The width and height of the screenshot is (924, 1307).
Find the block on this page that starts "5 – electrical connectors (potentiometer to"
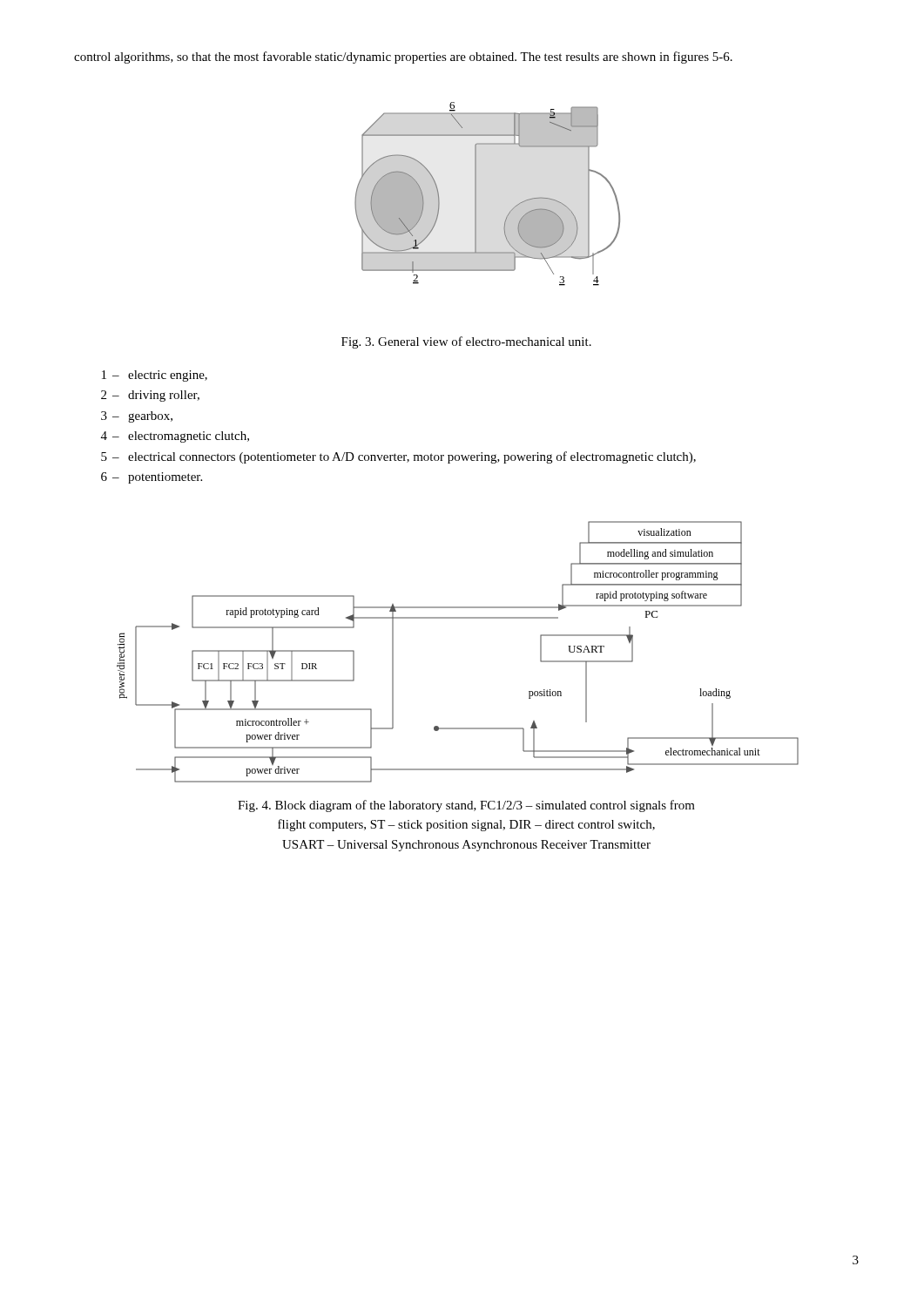click(x=466, y=457)
